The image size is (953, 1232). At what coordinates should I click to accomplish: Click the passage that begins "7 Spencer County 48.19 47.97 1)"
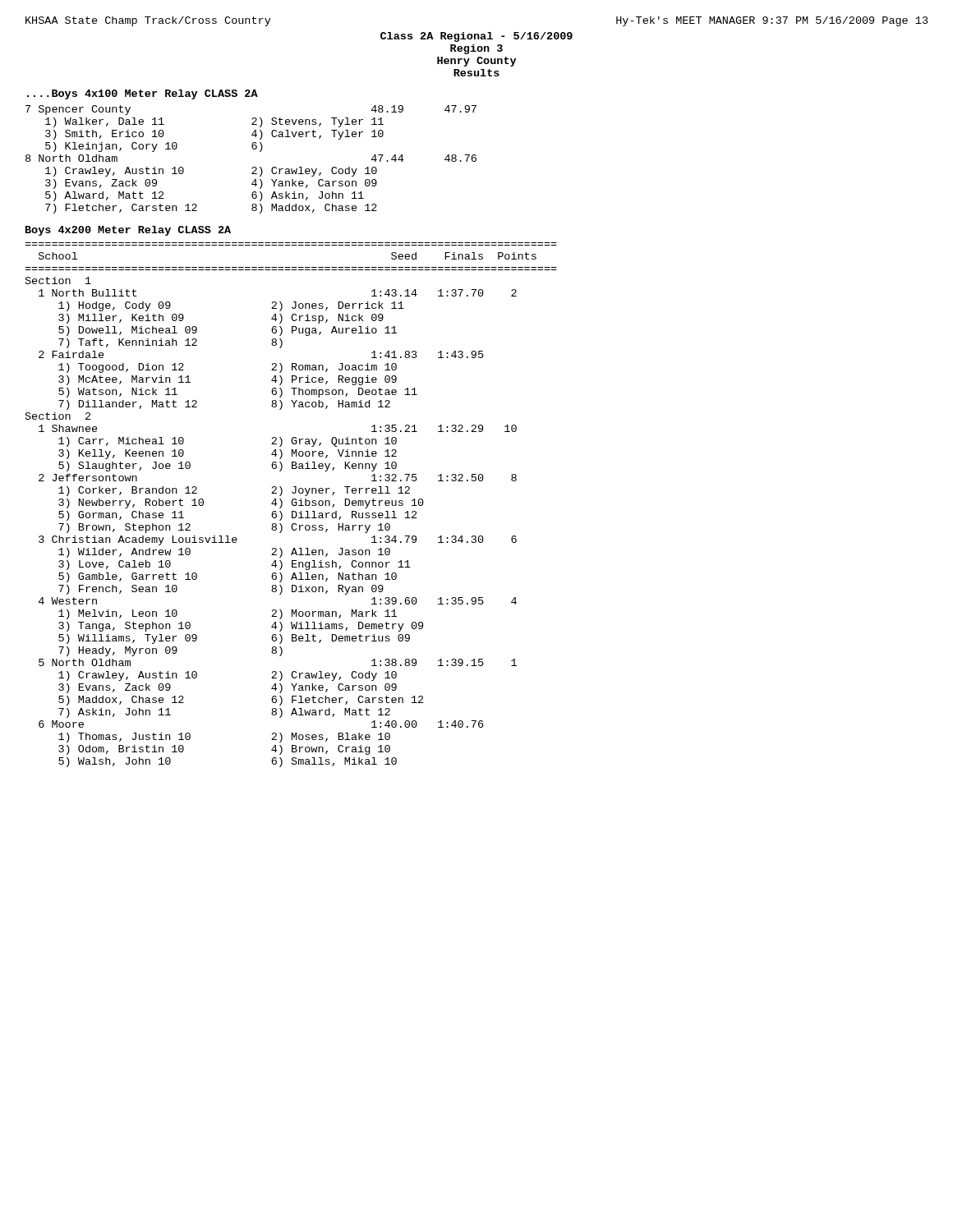coord(476,159)
